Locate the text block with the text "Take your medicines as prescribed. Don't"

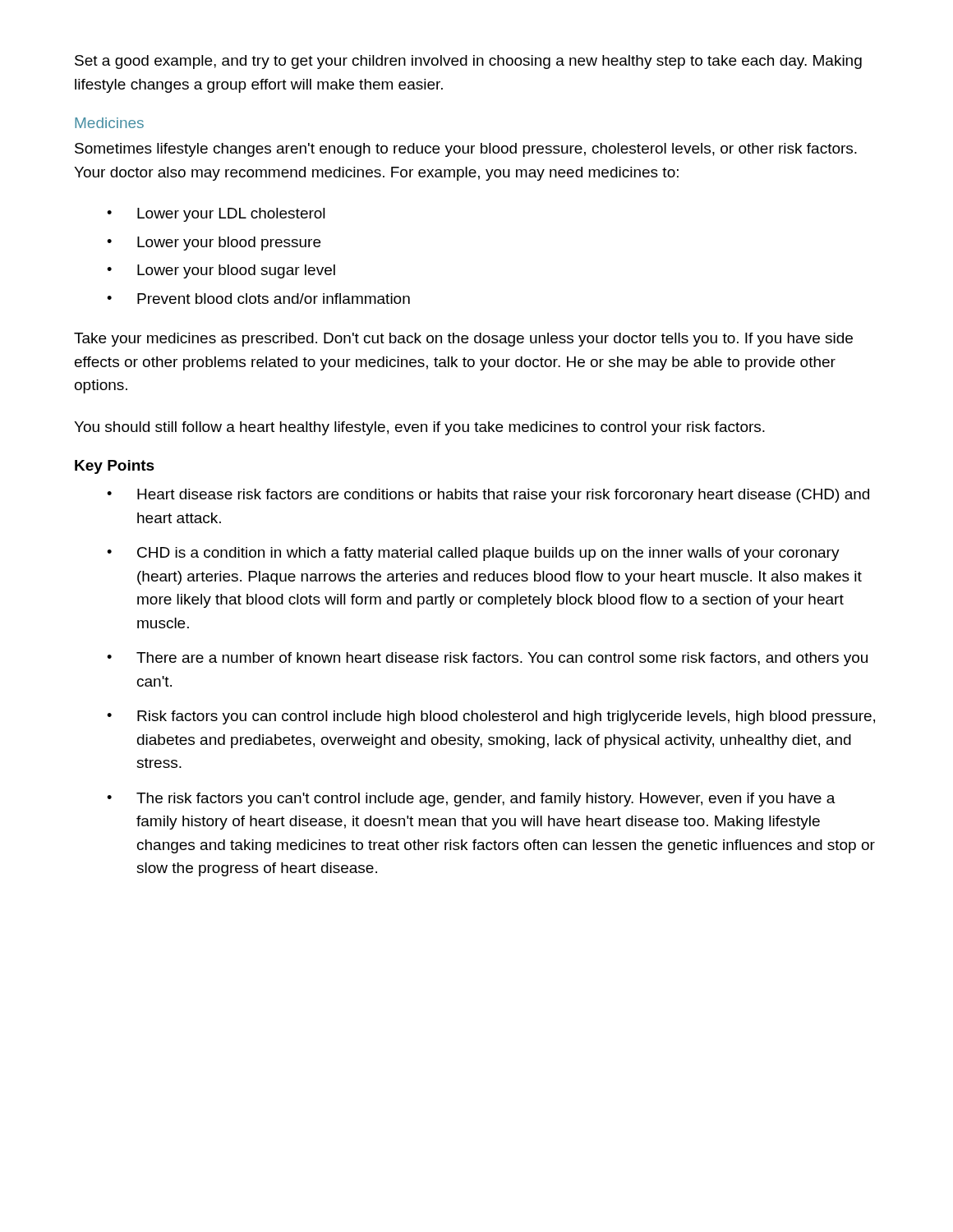(x=464, y=361)
